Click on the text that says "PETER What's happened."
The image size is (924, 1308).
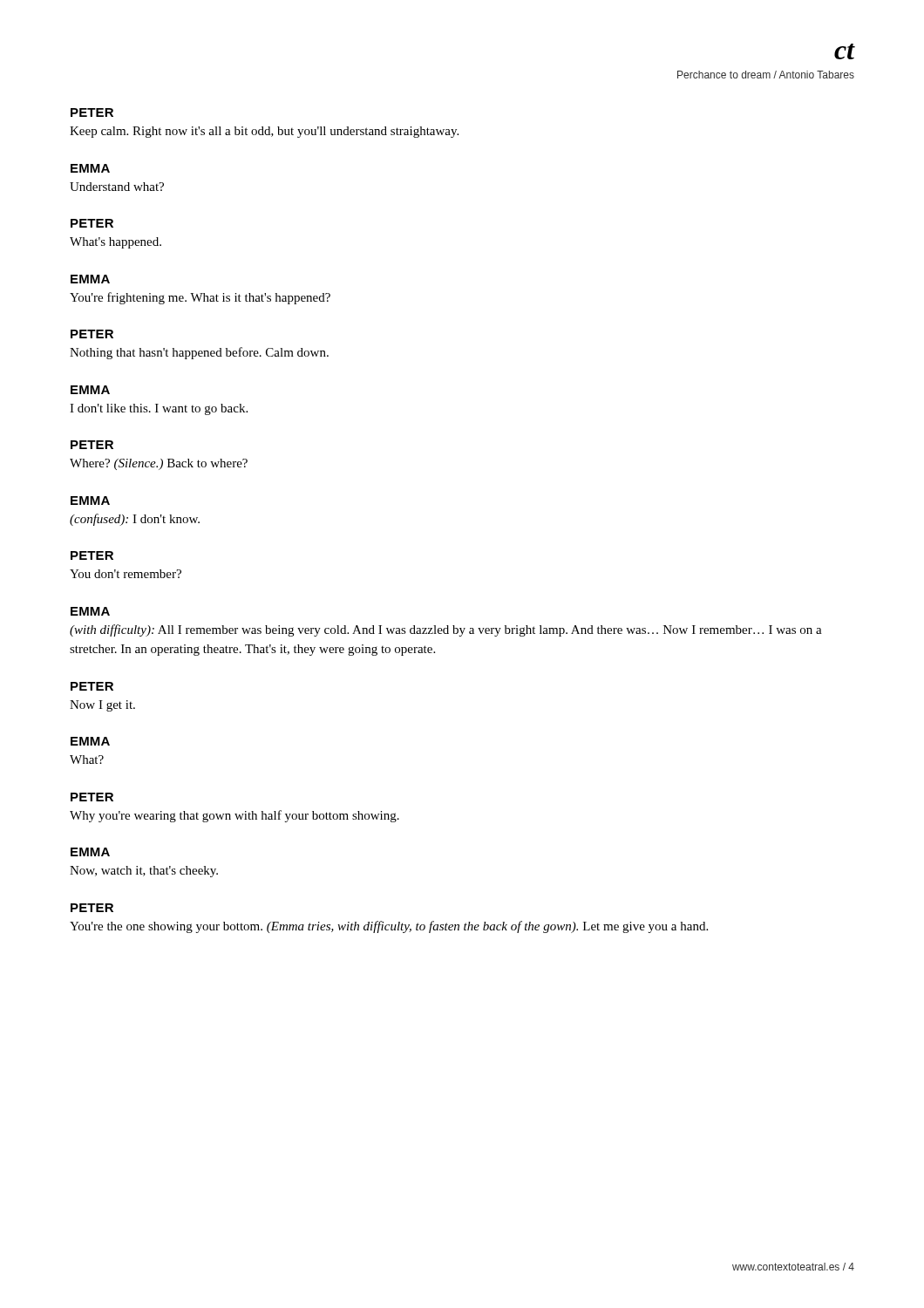(x=92, y=223)
